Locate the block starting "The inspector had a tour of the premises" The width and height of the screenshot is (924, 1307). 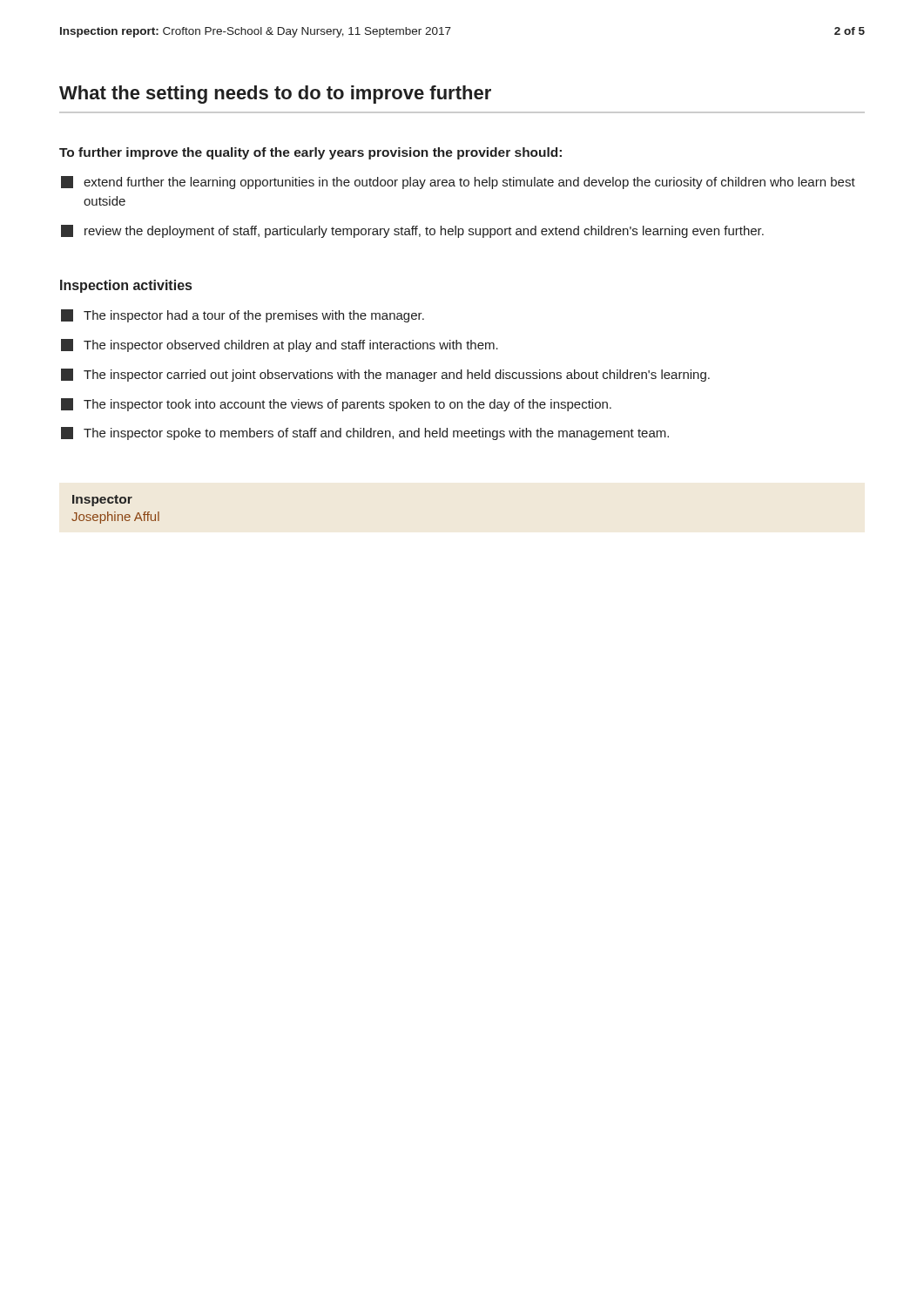coord(243,316)
